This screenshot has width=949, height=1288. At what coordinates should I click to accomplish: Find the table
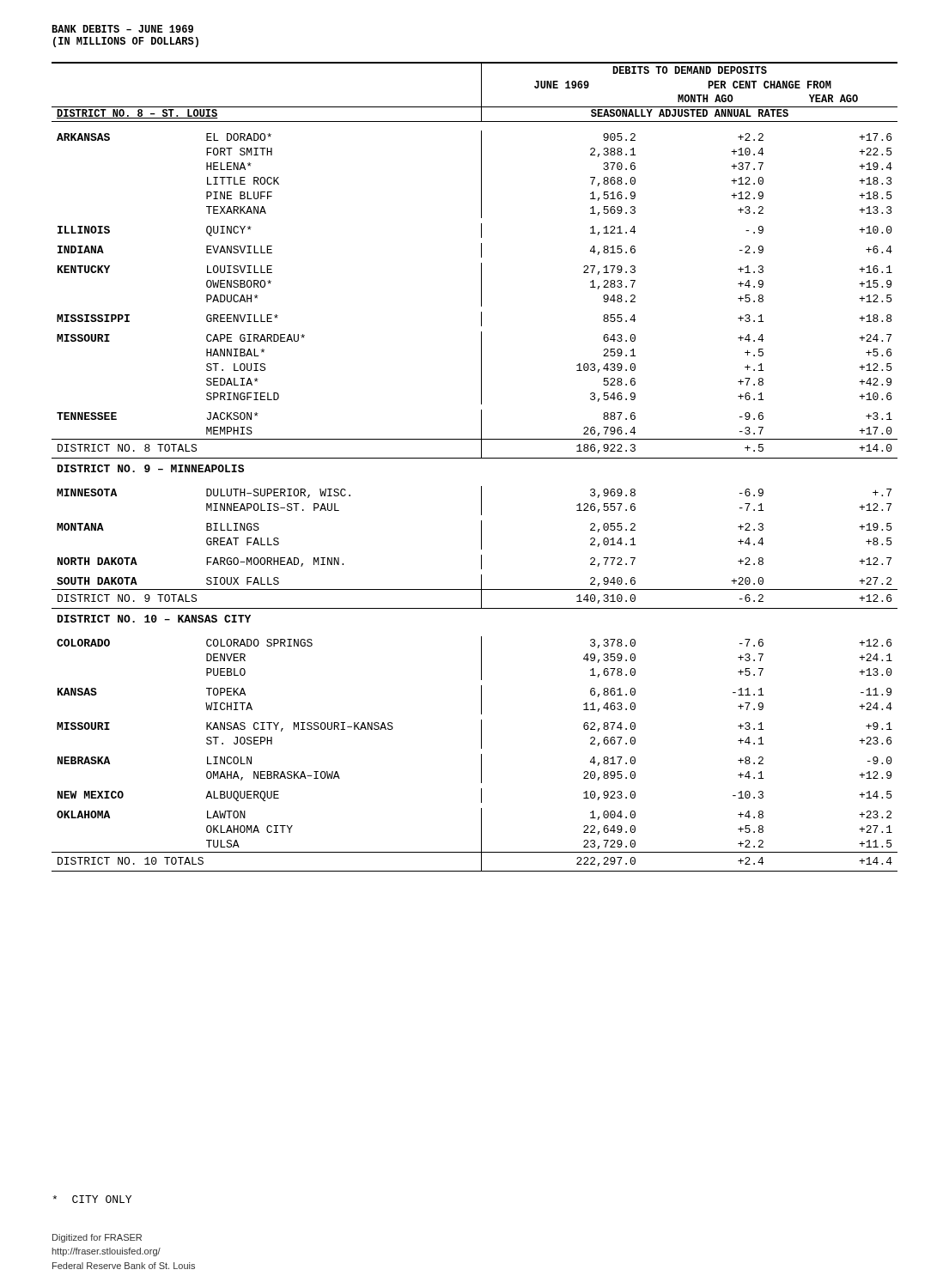click(x=474, y=467)
